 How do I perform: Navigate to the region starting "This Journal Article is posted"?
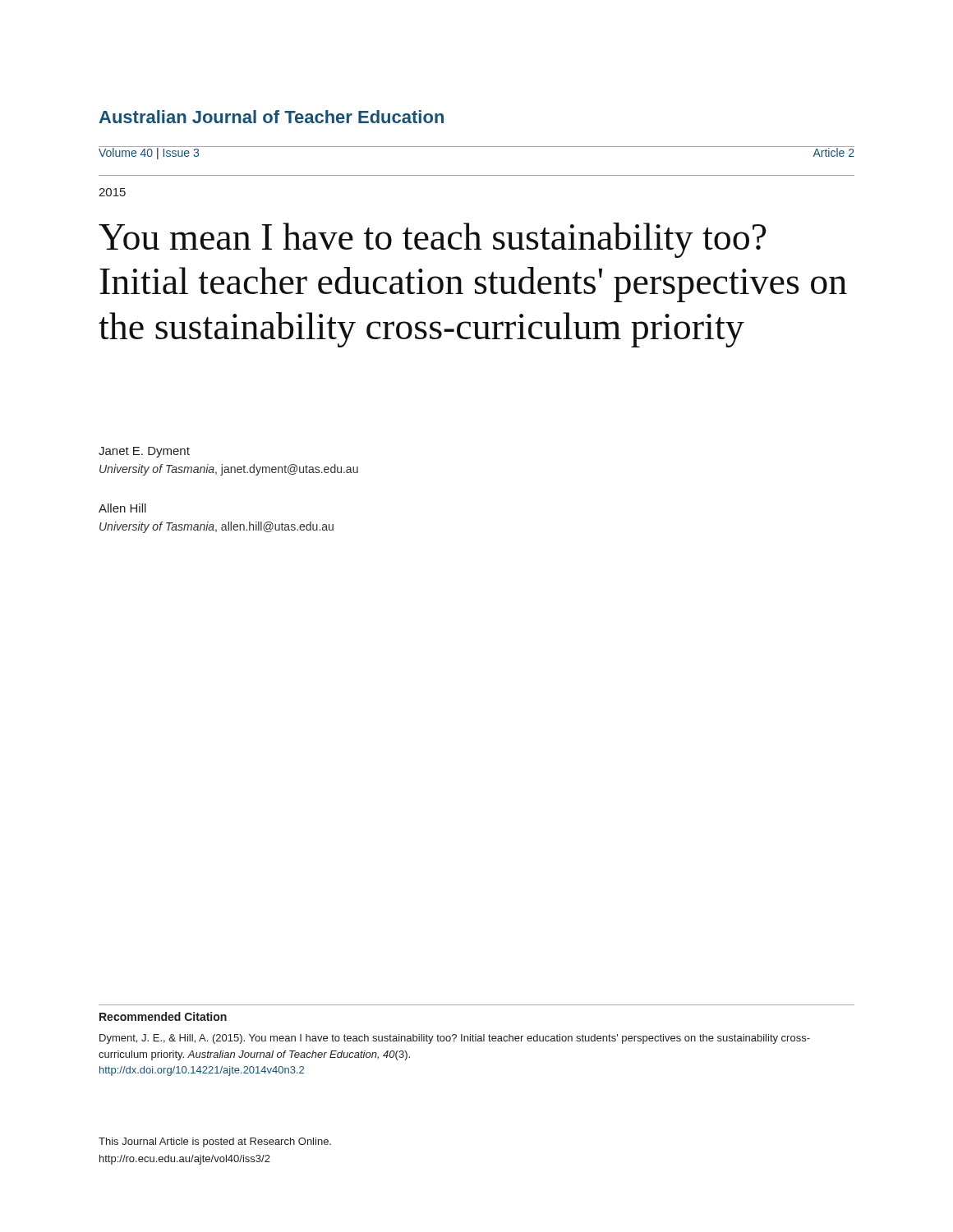click(x=215, y=1150)
